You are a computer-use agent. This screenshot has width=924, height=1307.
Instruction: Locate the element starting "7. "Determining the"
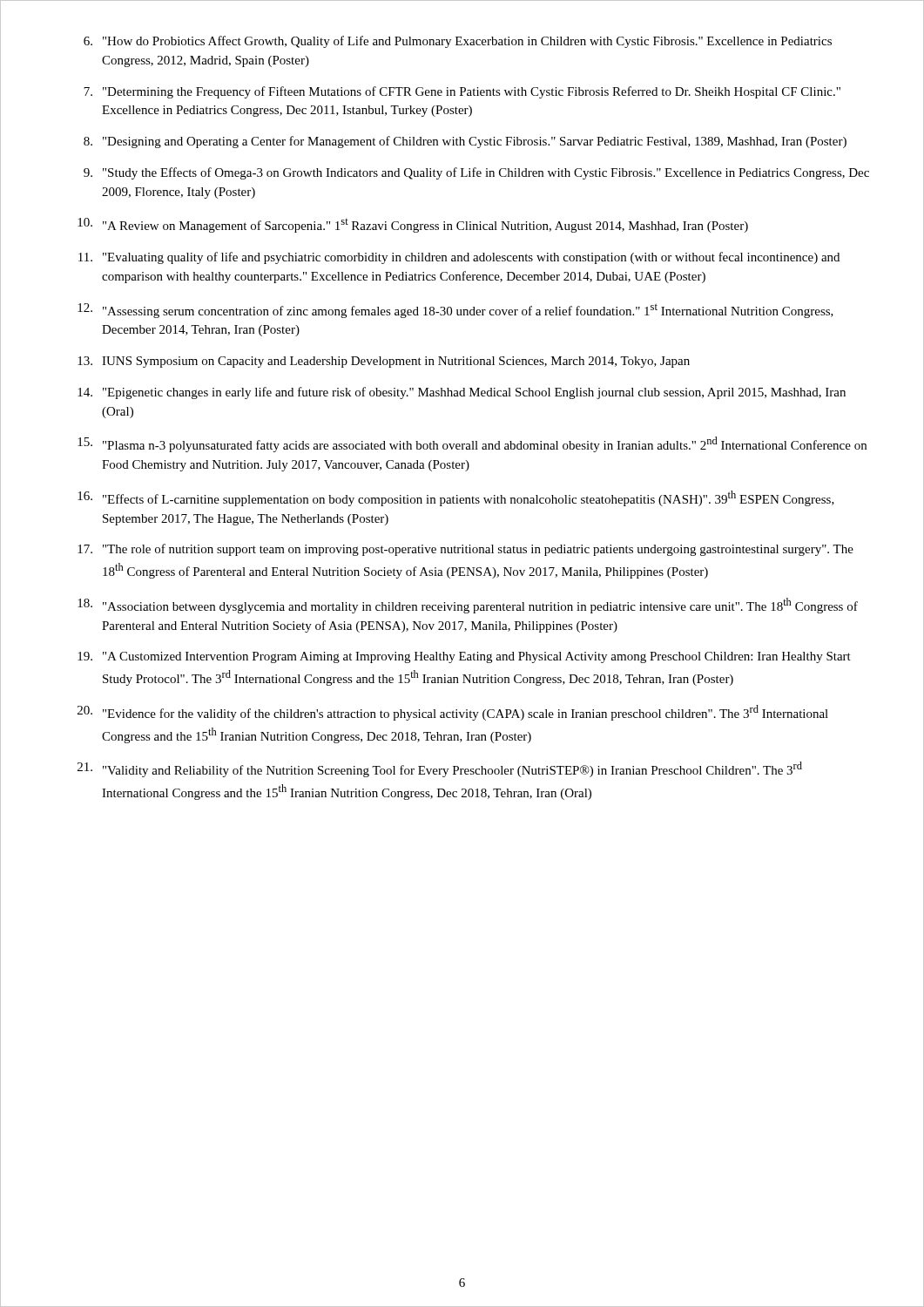[462, 101]
